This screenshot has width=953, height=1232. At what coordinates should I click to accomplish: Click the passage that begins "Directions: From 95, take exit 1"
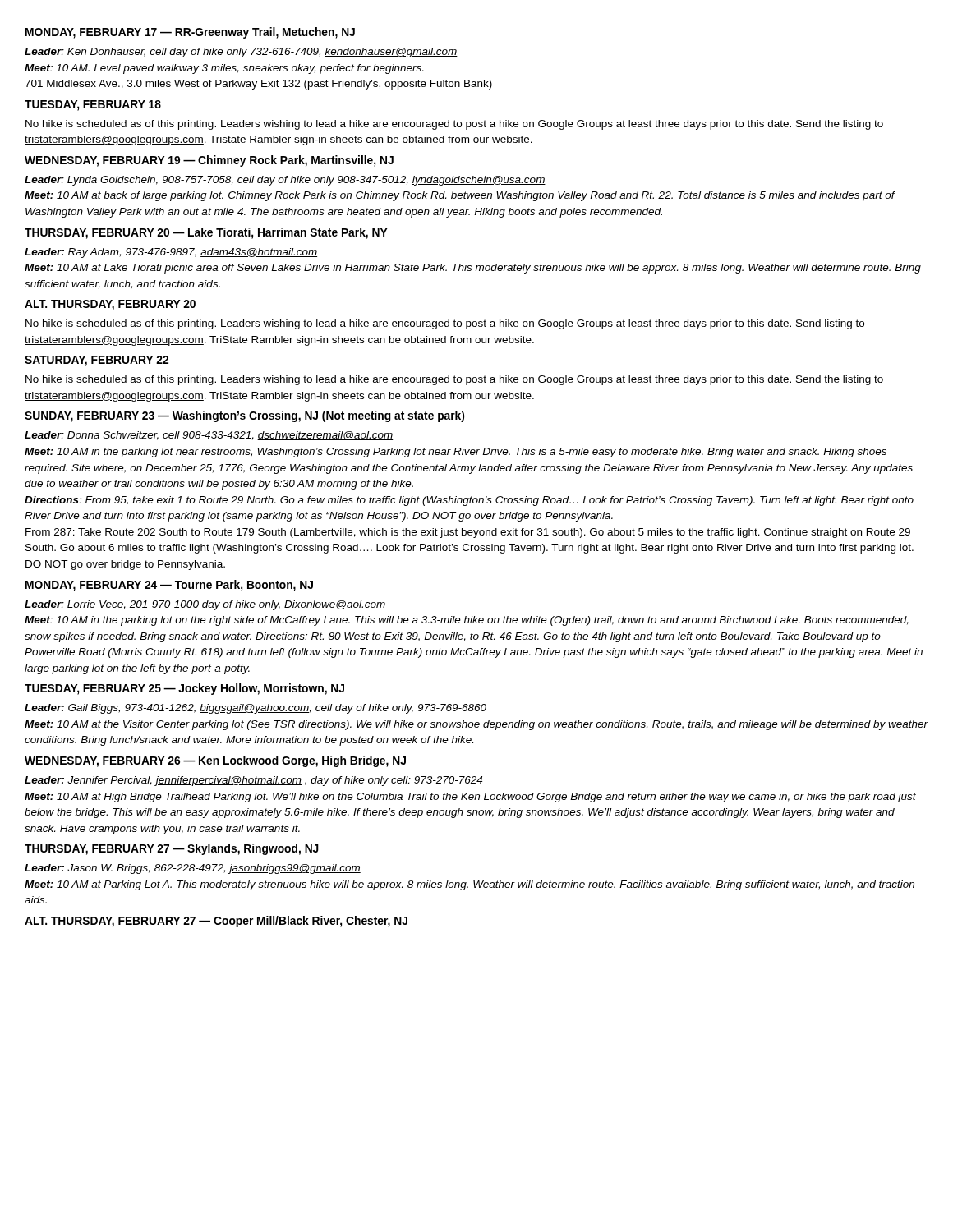coord(469,508)
